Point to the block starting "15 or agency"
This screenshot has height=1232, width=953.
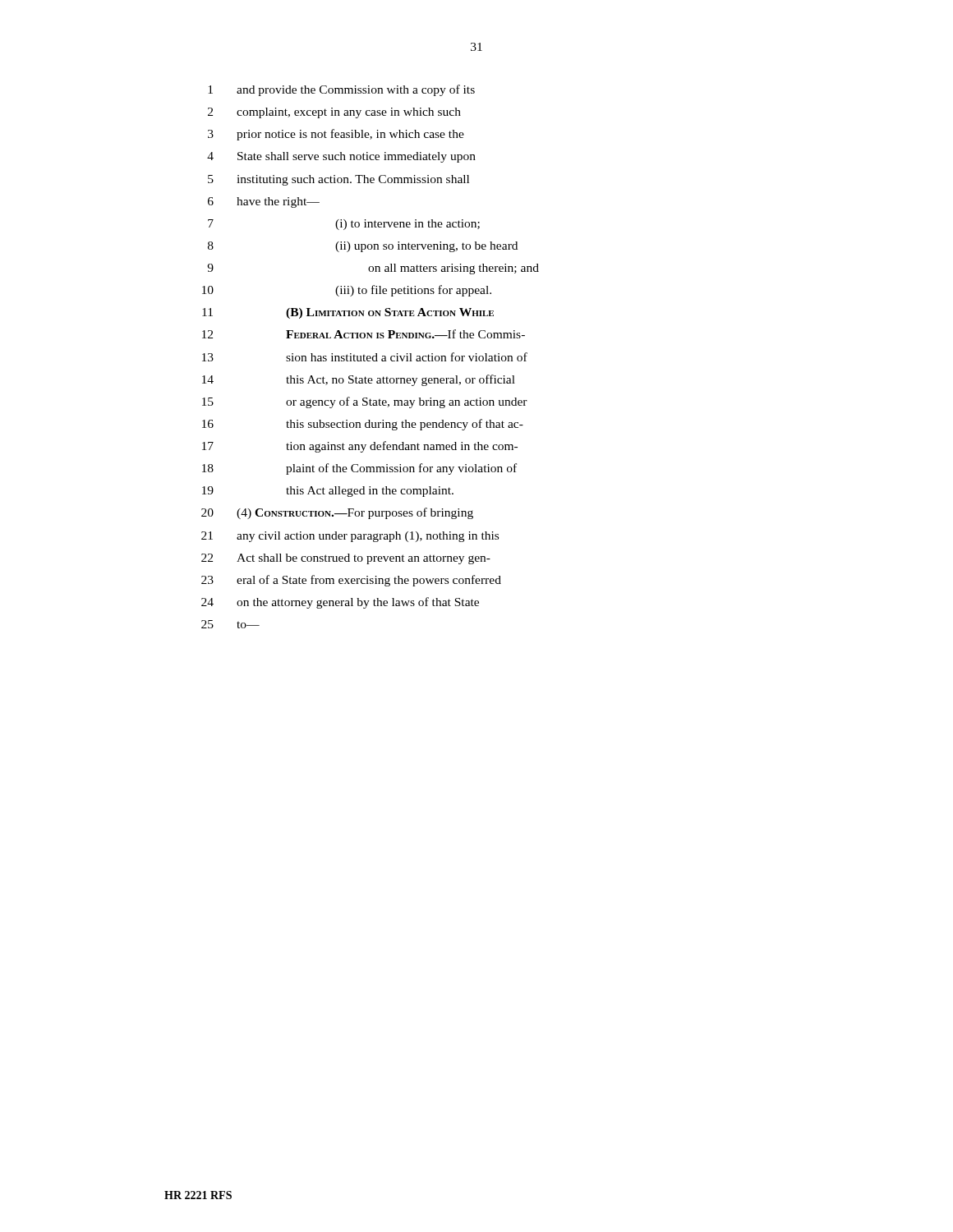518,401
